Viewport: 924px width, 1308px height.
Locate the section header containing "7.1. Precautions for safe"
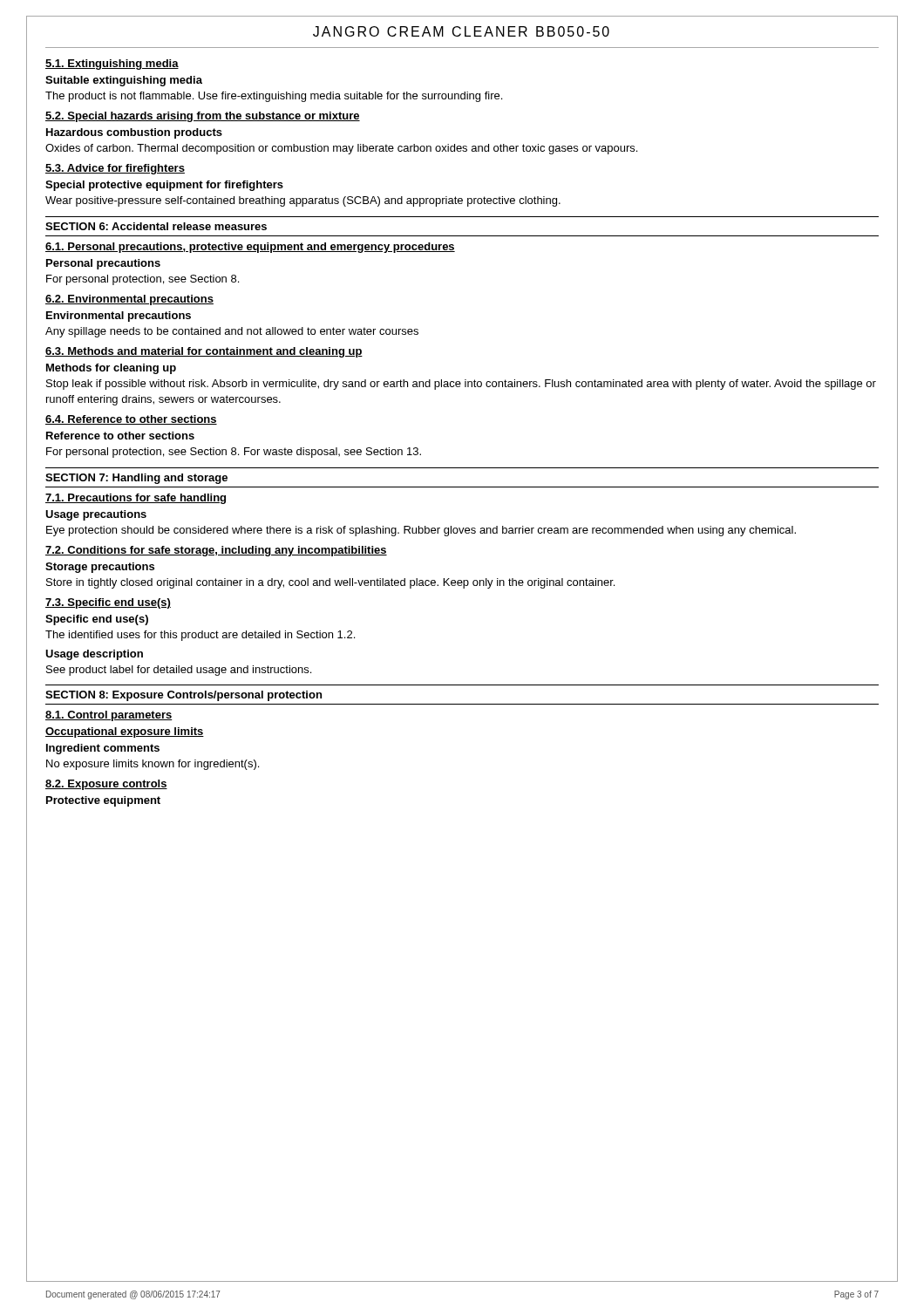136,497
